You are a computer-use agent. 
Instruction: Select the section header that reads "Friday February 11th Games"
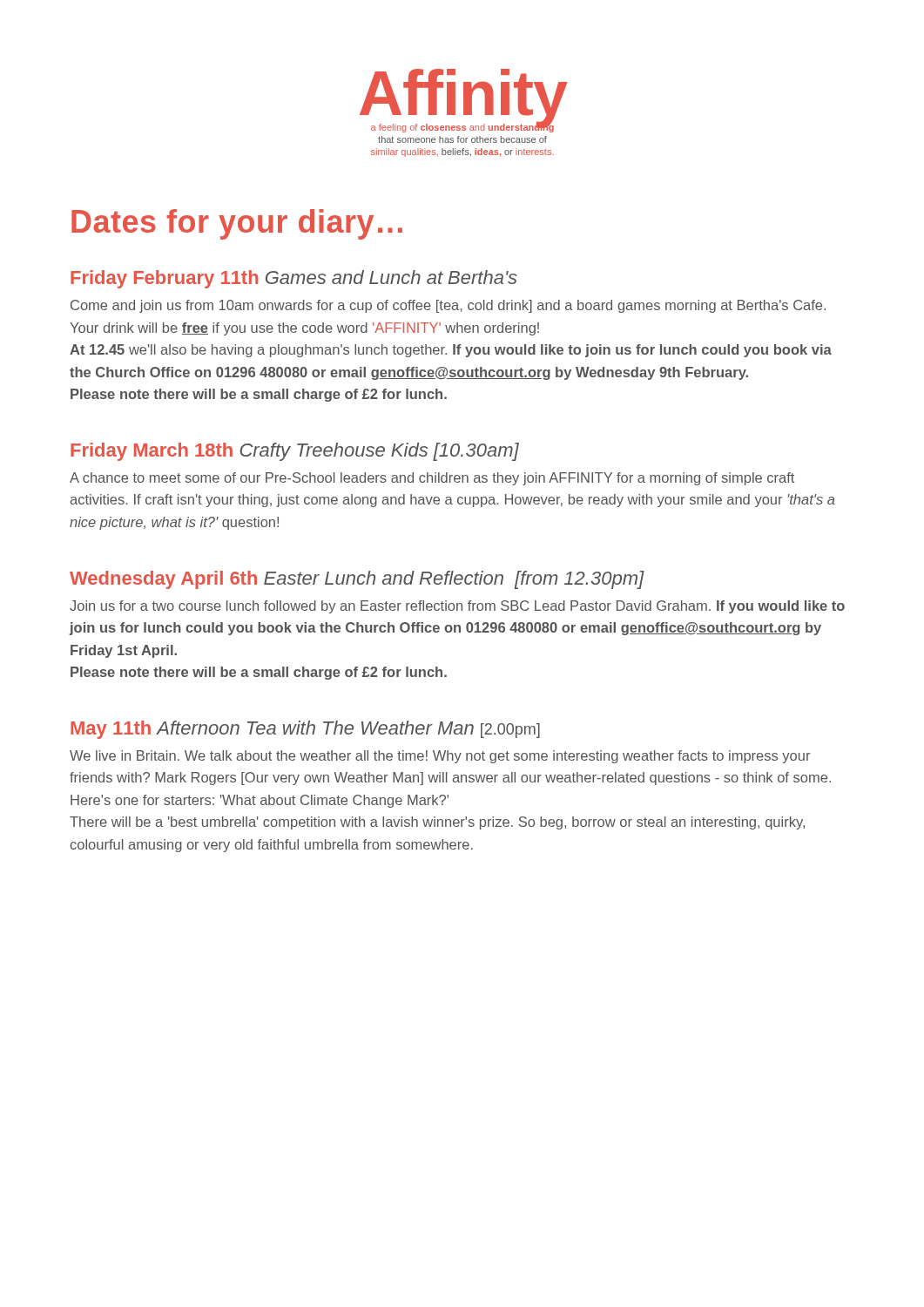[294, 278]
